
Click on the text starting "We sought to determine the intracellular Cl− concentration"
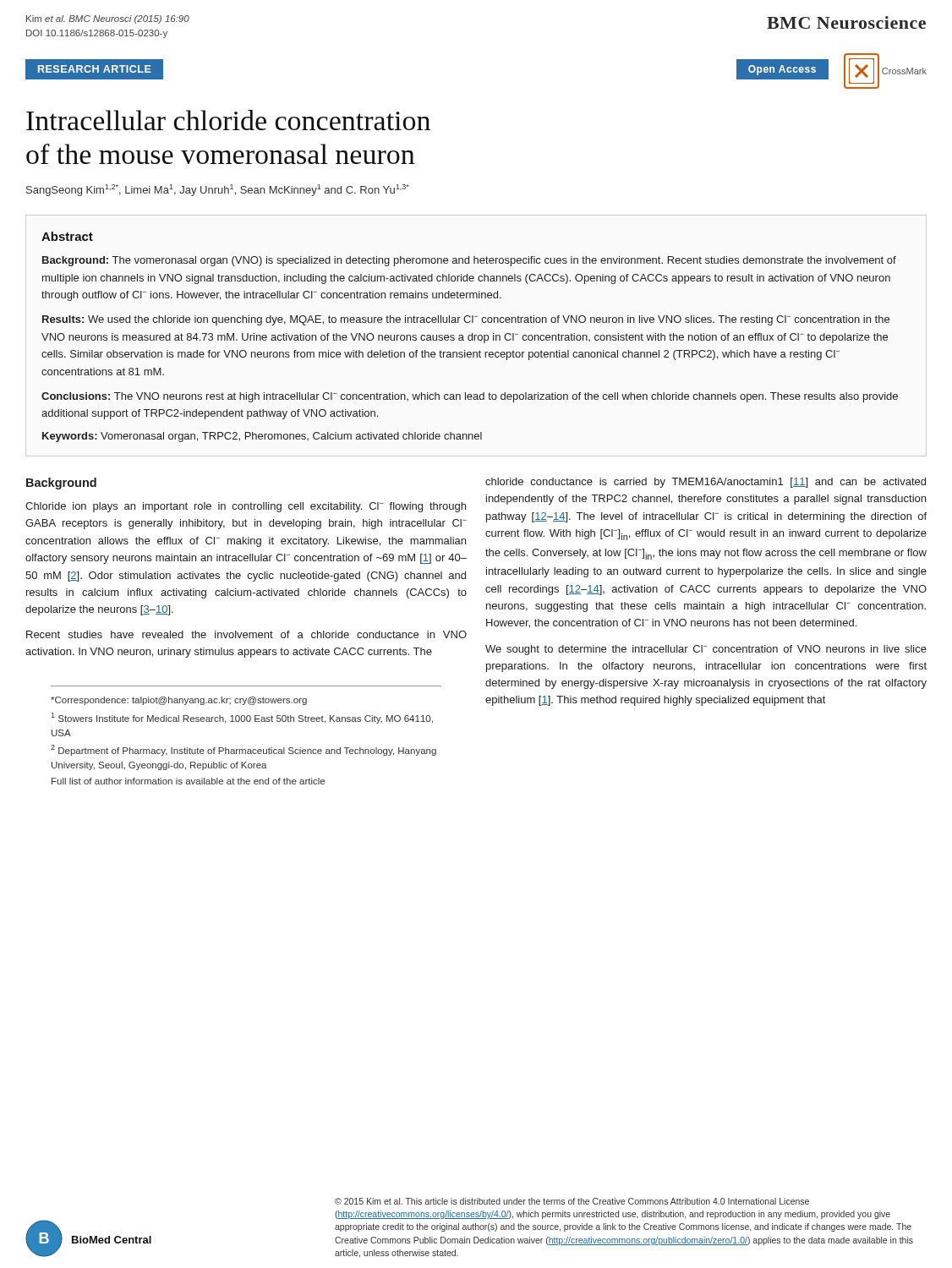(x=706, y=674)
